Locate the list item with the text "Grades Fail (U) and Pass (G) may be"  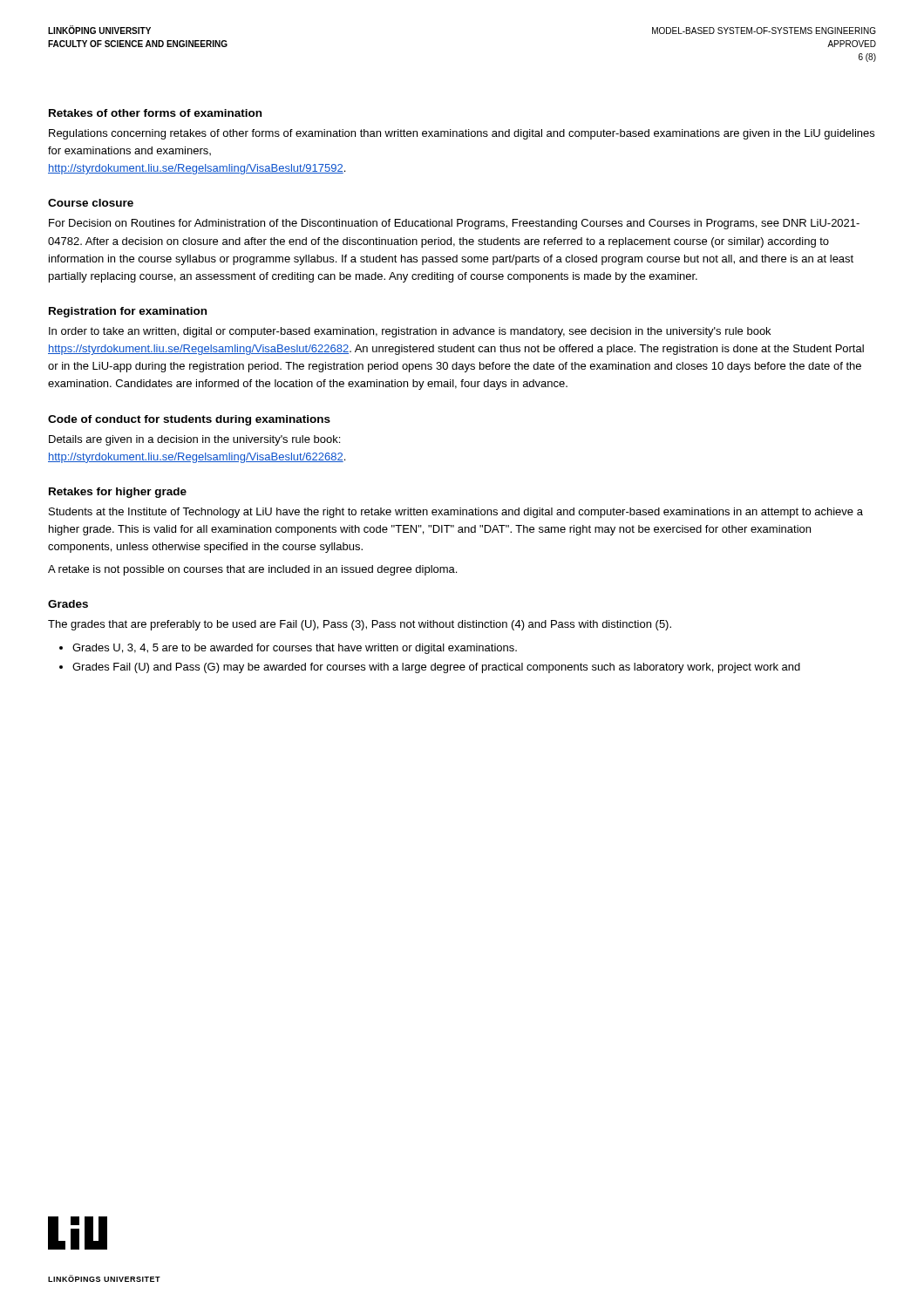[436, 666]
